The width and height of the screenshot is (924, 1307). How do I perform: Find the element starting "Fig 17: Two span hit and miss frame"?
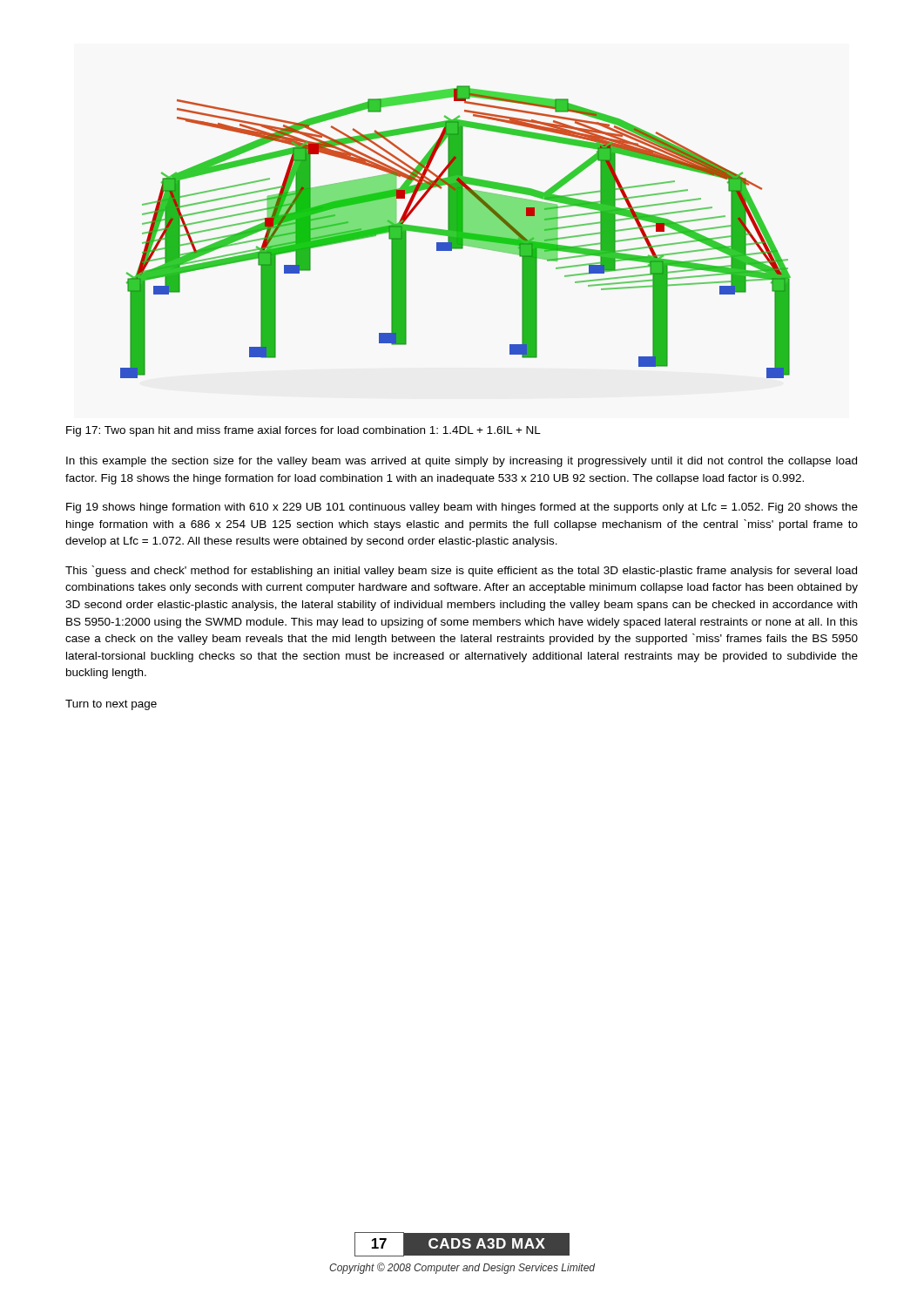click(303, 430)
